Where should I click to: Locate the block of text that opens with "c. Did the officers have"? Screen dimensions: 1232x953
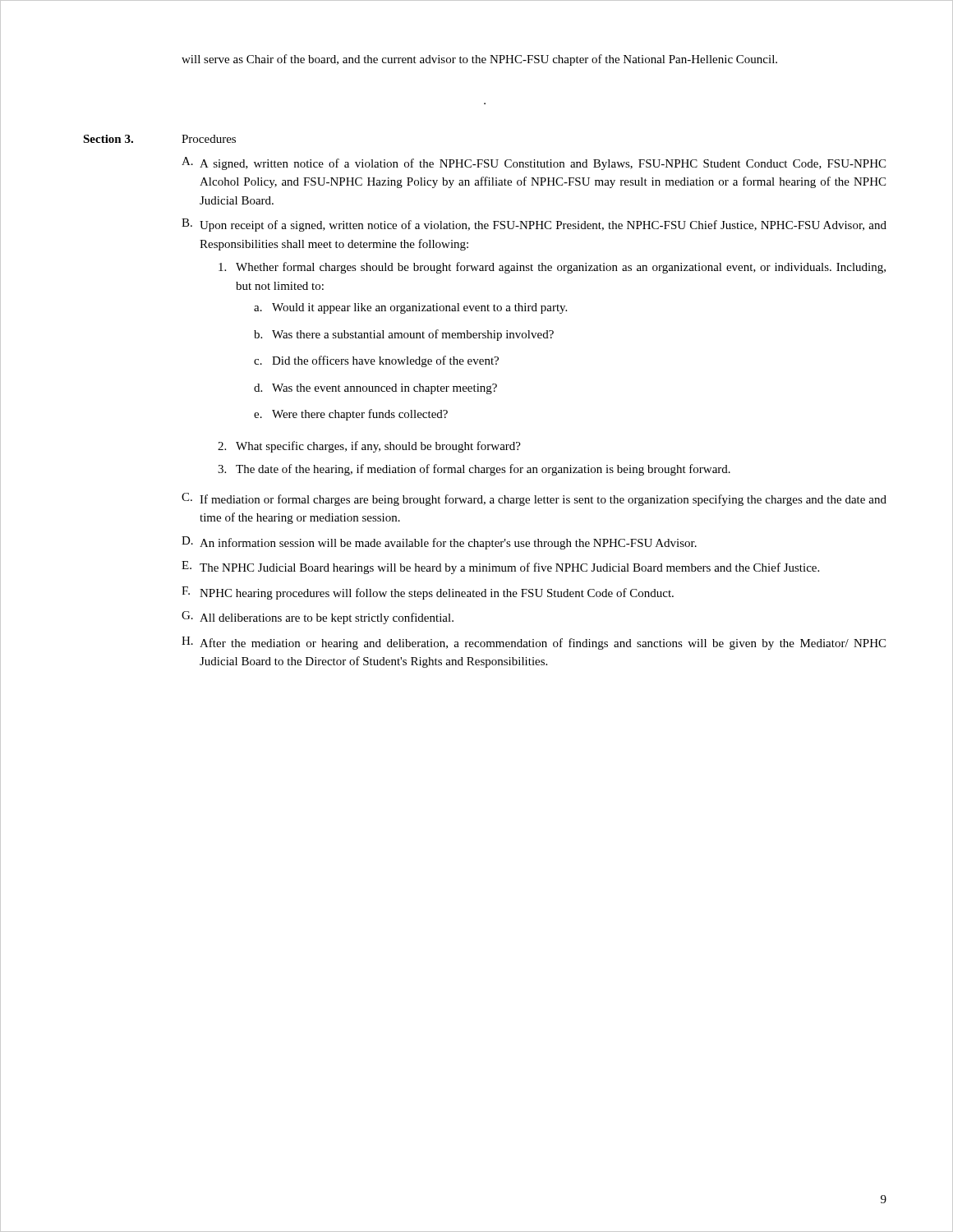tap(376, 361)
